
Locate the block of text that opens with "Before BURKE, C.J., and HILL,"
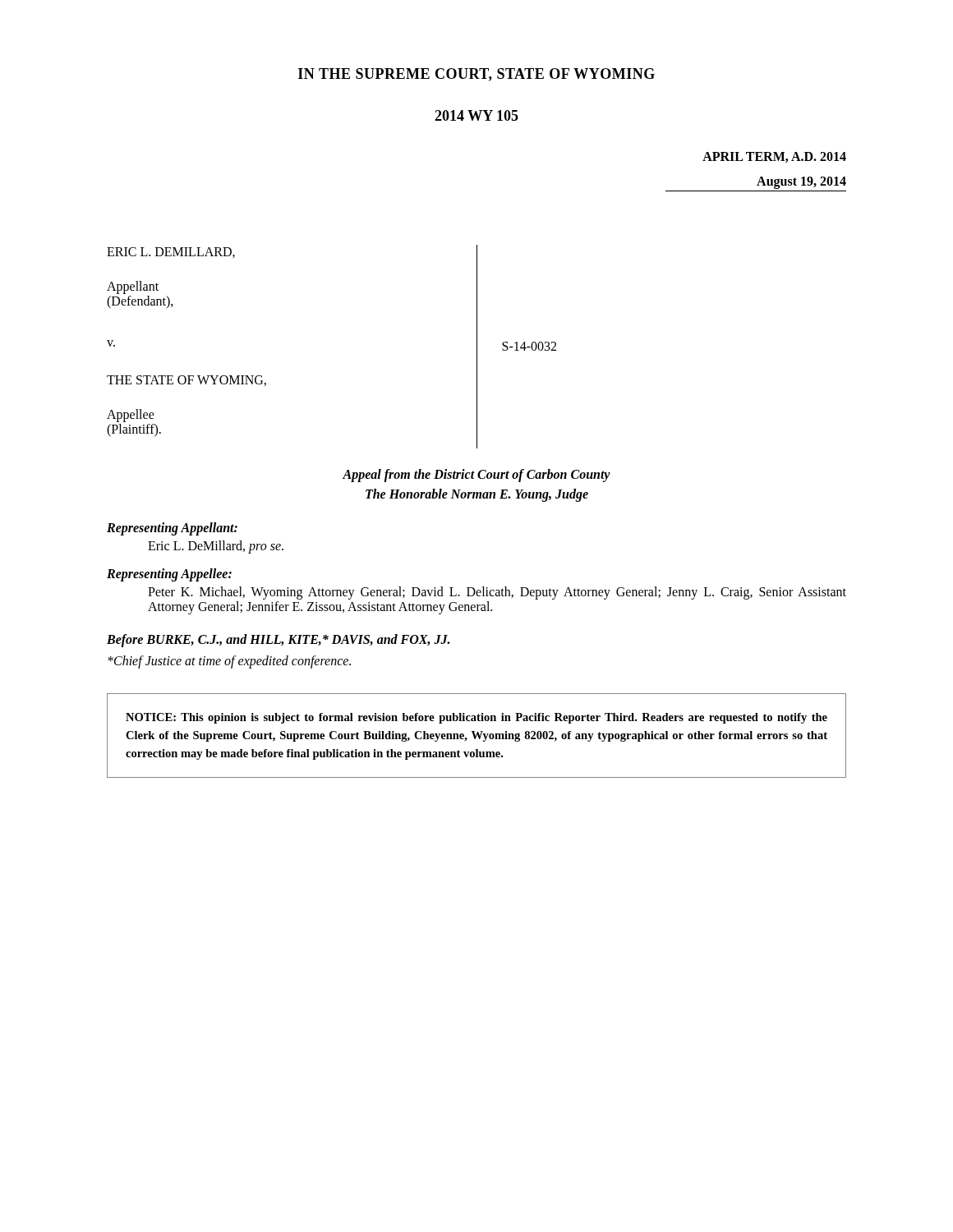tap(279, 639)
